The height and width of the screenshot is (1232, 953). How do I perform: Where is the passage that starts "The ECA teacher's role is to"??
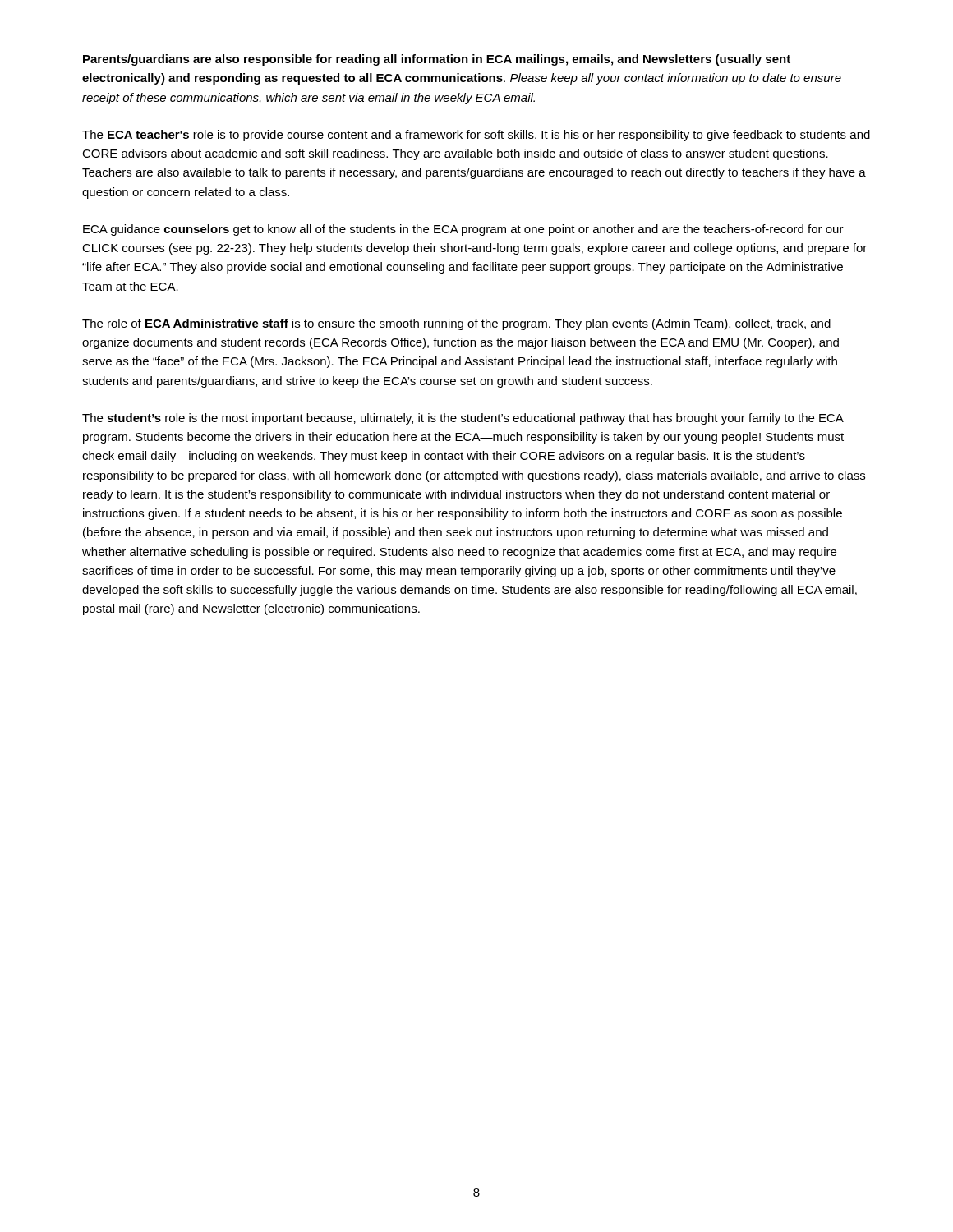point(476,163)
